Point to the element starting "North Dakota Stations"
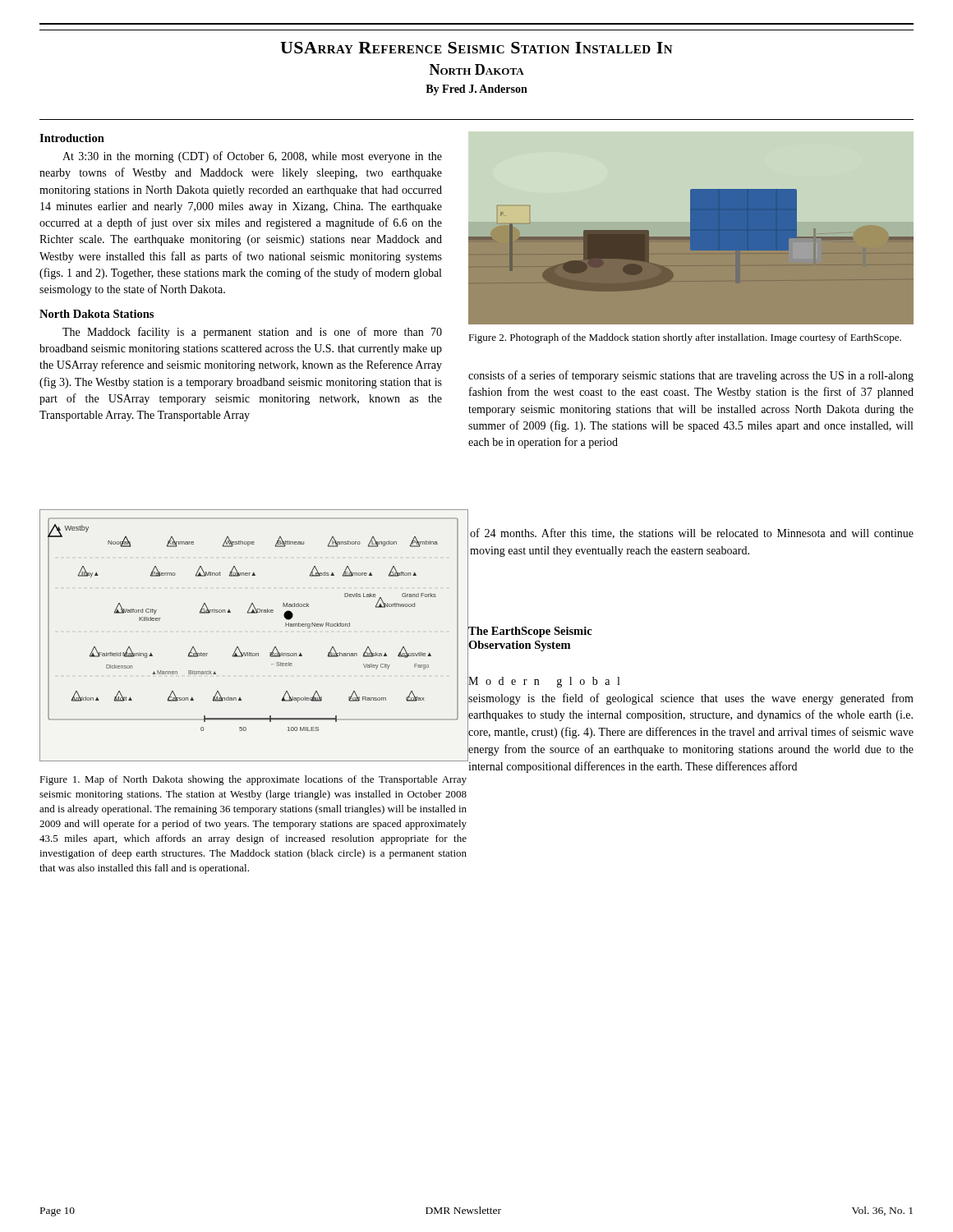Image resolution: width=953 pixels, height=1232 pixels. point(97,314)
